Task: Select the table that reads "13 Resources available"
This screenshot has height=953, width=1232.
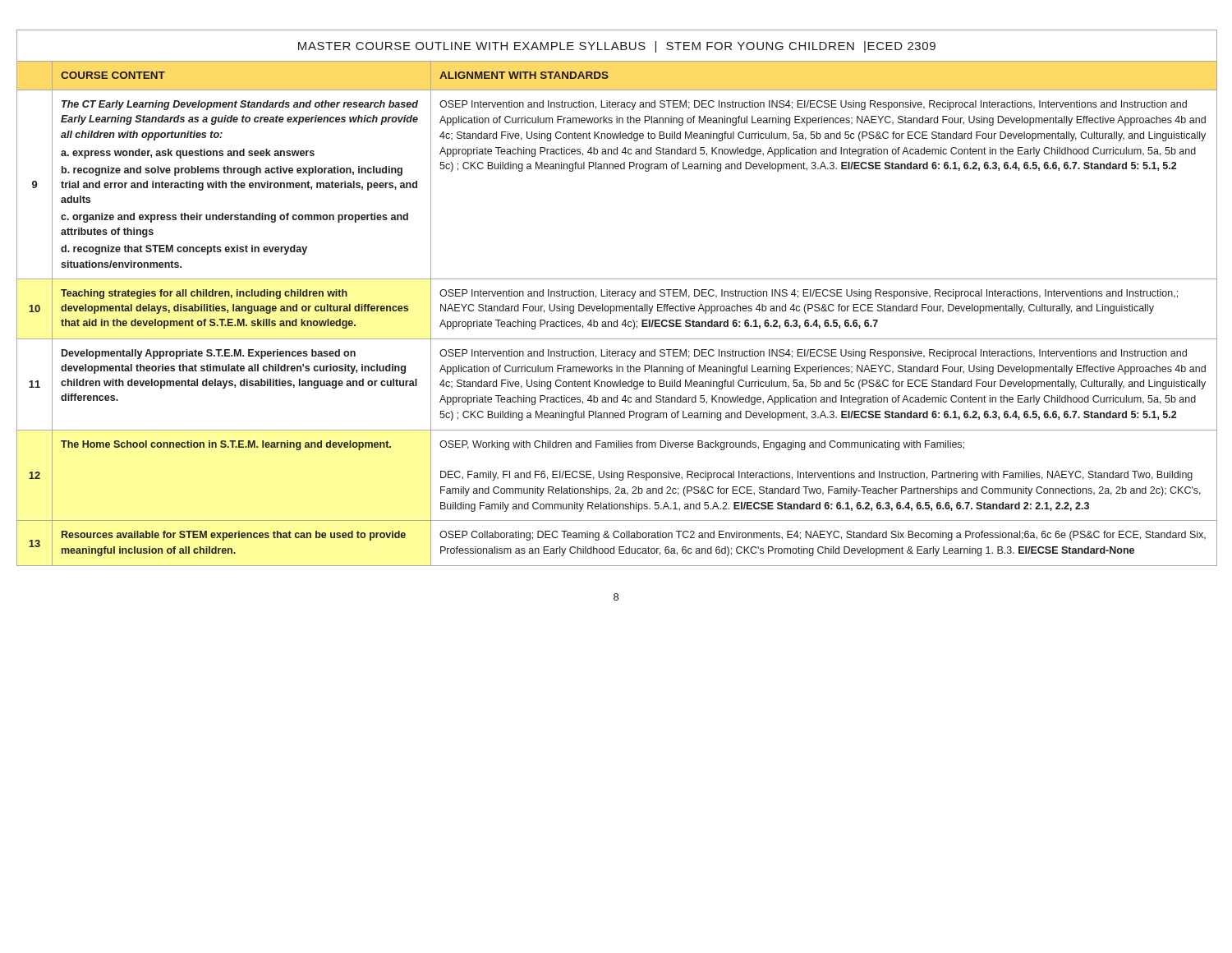Action: tap(617, 543)
